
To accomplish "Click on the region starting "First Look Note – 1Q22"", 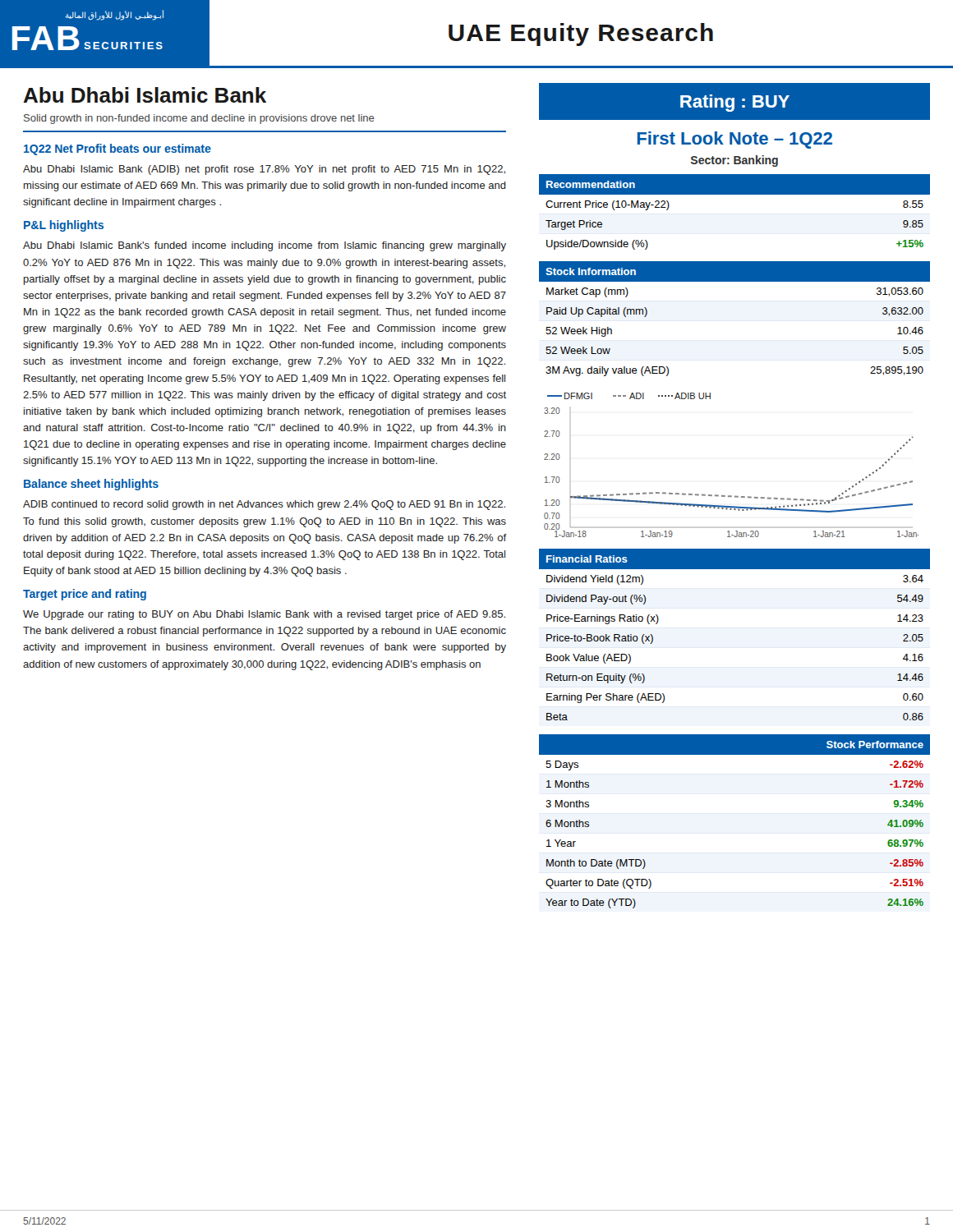I will pyautogui.click(x=734, y=138).
